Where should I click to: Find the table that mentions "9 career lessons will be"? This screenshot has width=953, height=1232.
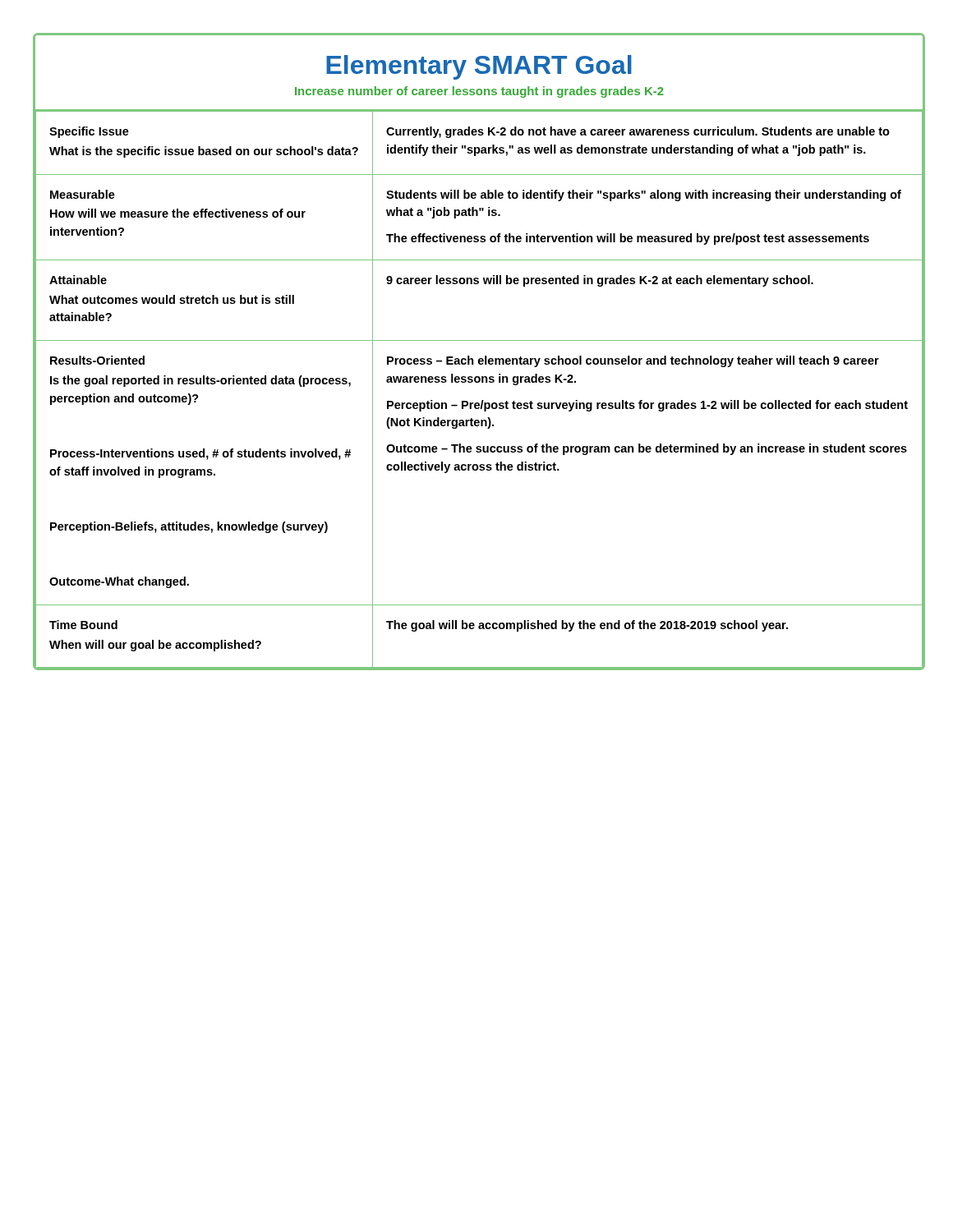479,389
